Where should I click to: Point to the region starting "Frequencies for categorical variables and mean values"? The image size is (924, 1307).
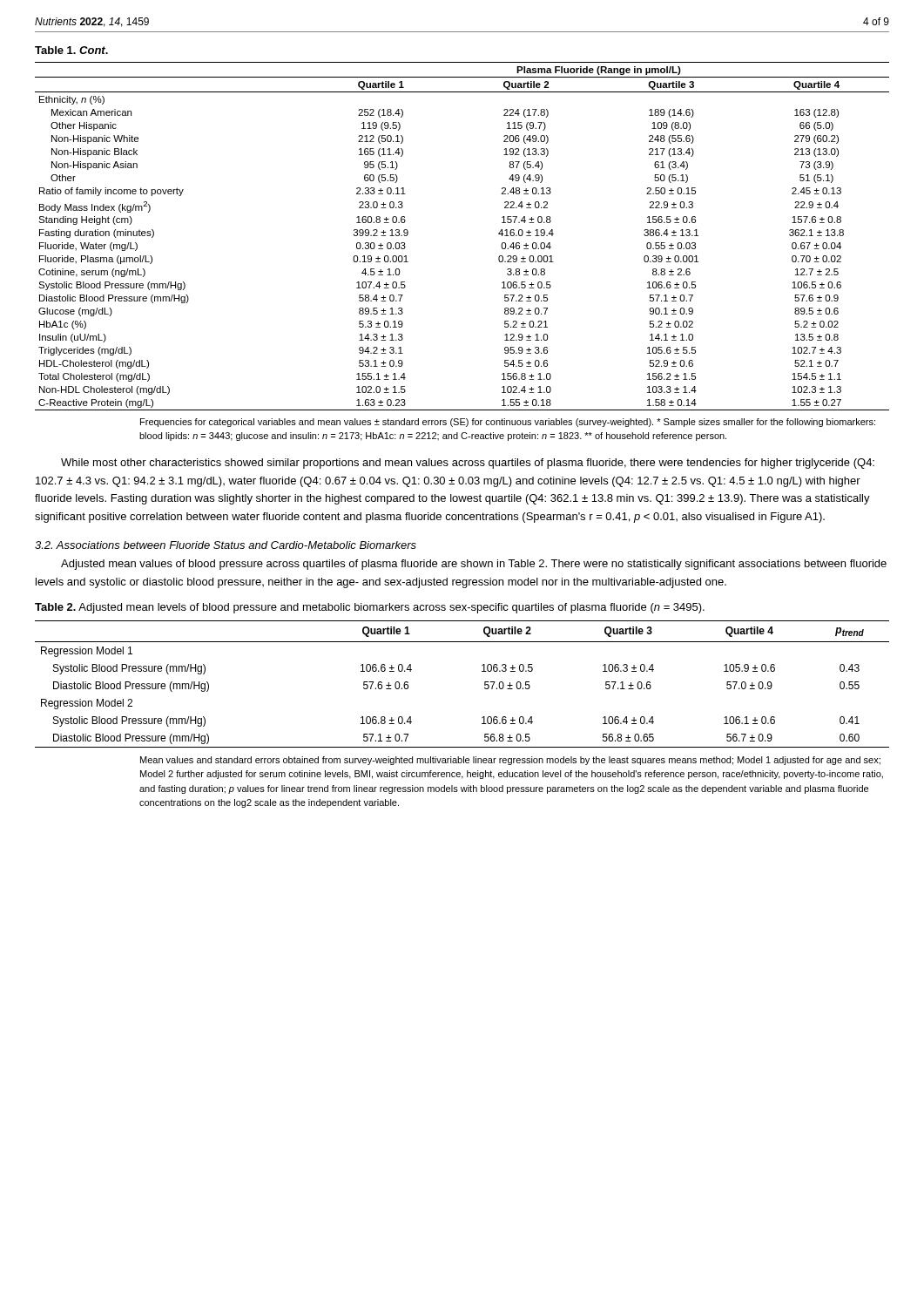508,429
